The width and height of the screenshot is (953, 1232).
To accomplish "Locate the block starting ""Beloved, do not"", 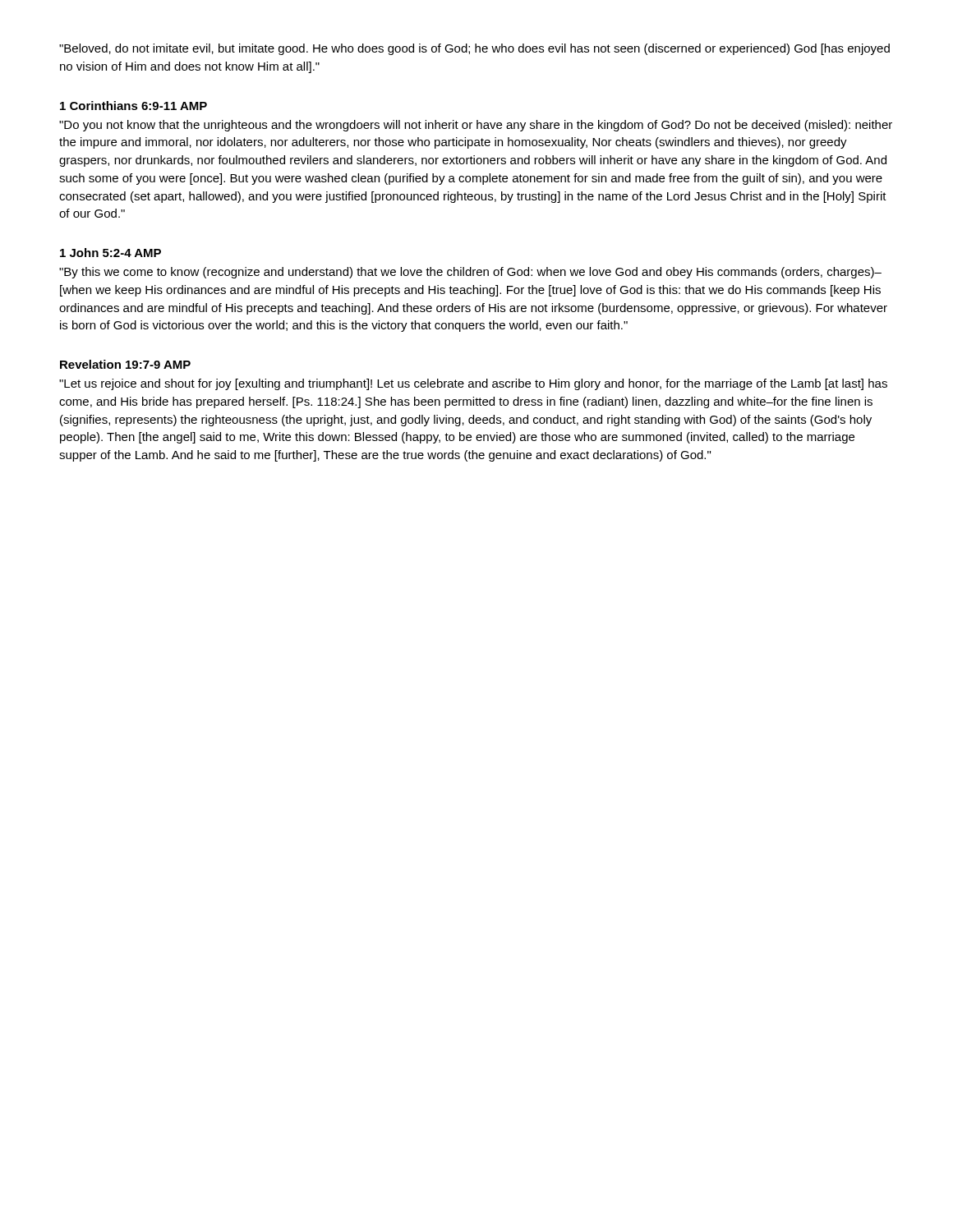I will pyautogui.click(x=475, y=57).
